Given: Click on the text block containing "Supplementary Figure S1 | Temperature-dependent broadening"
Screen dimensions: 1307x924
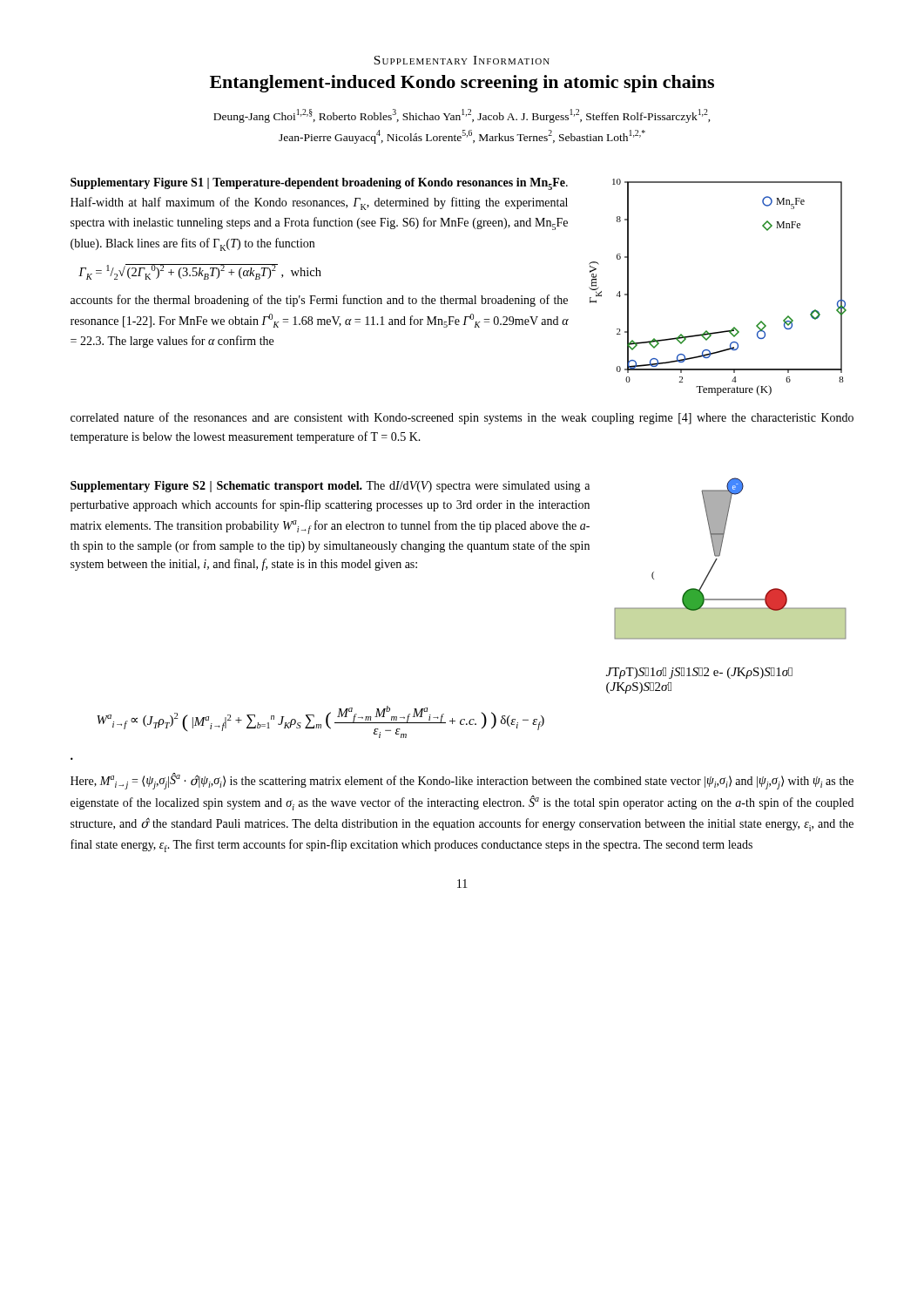Looking at the screenshot, I should click(319, 262).
